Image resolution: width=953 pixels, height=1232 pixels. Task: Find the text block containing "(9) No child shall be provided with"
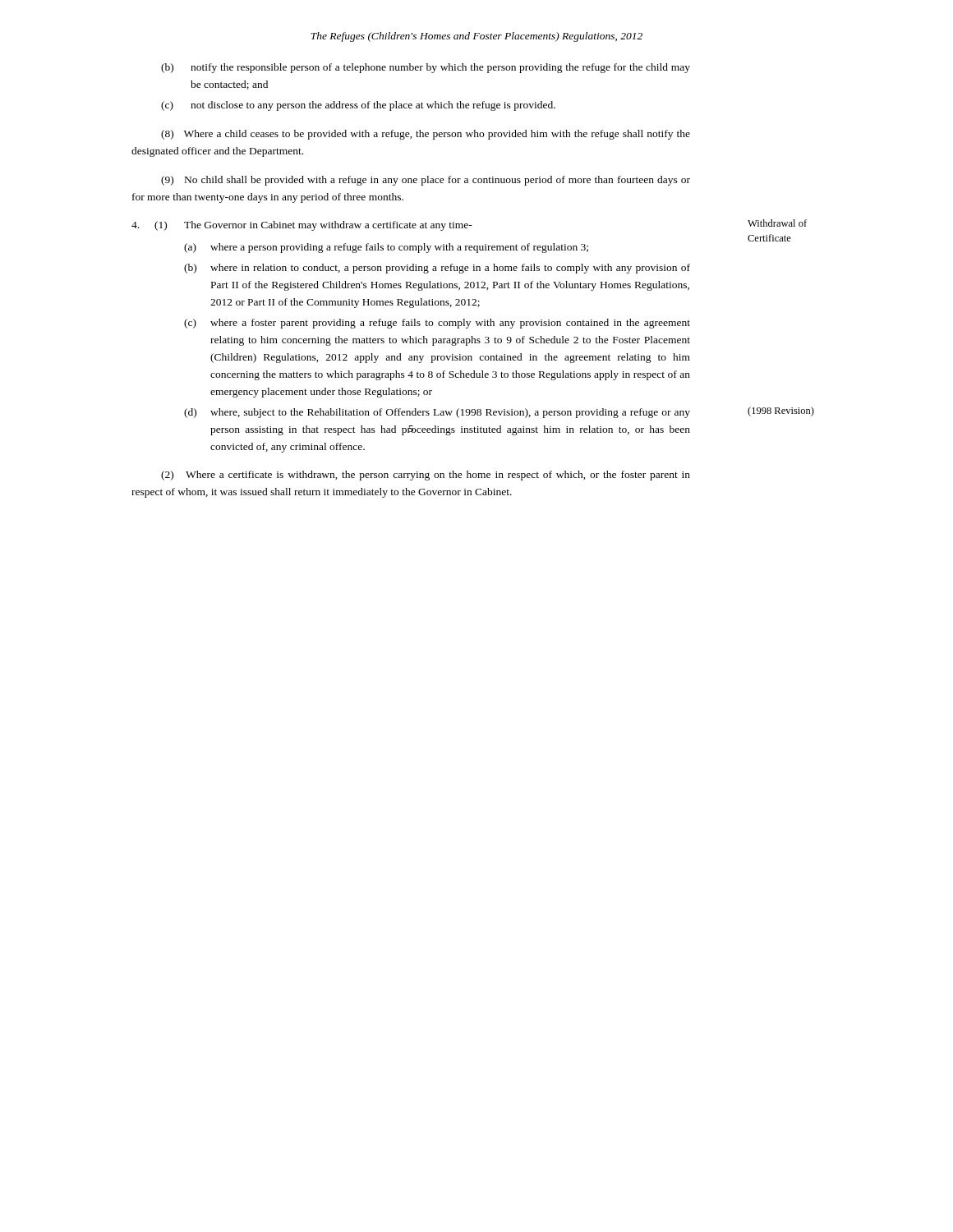pyautogui.click(x=411, y=188)
